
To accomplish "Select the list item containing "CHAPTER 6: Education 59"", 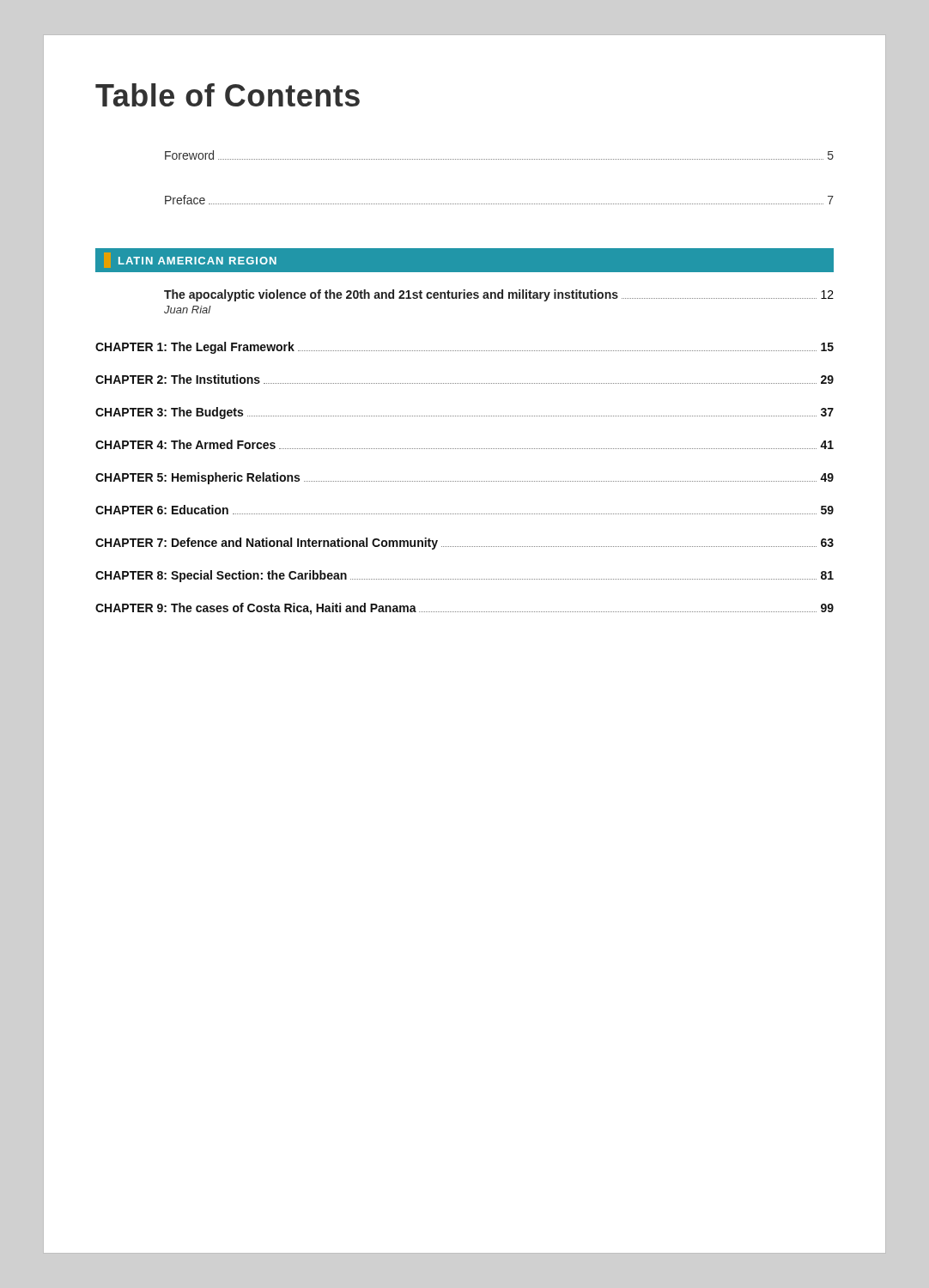I will (464, 510).
